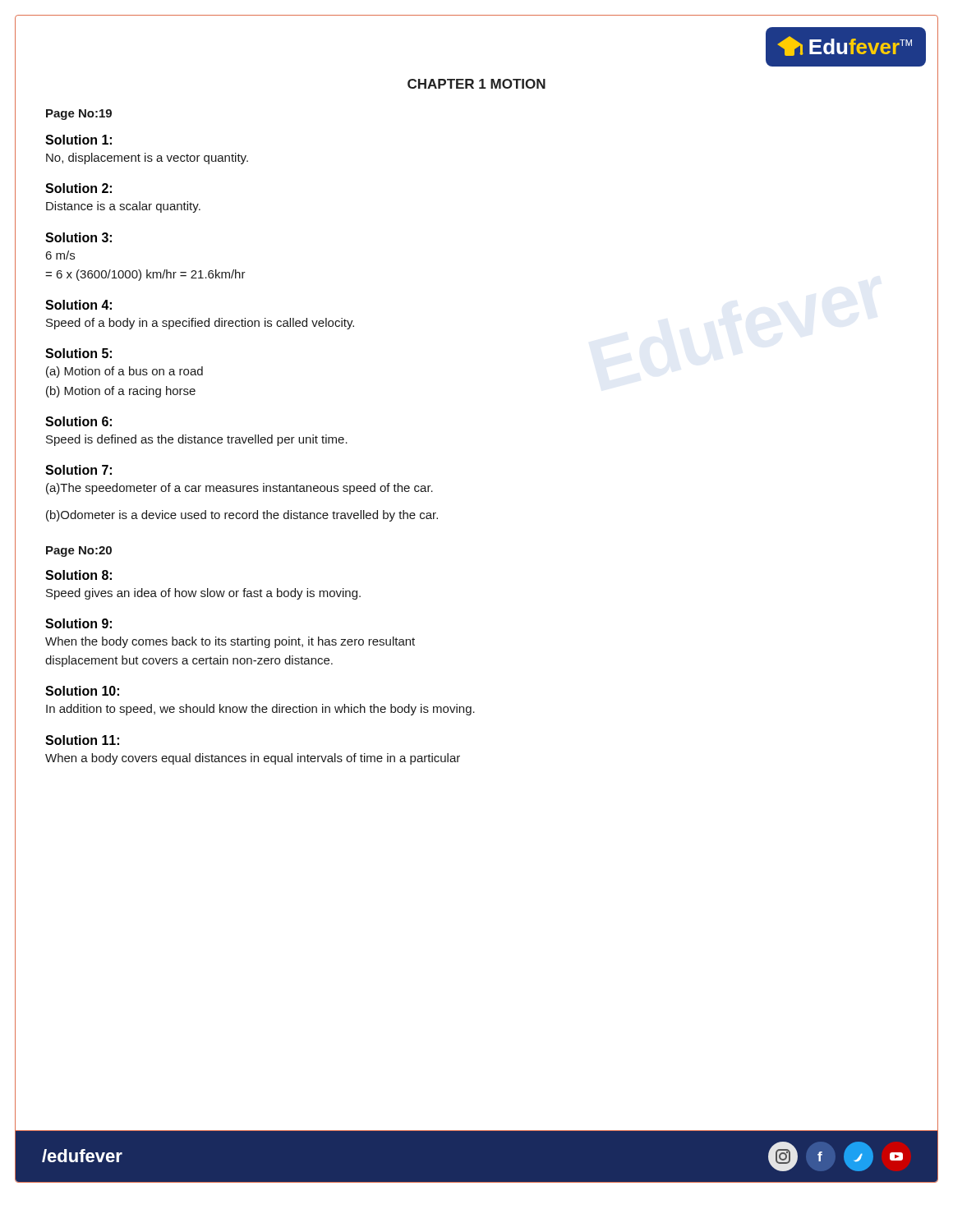Find the section header that reads "Solution 2:"
Viewport: 953px width, 1232px height.
[x=79, y=189]
